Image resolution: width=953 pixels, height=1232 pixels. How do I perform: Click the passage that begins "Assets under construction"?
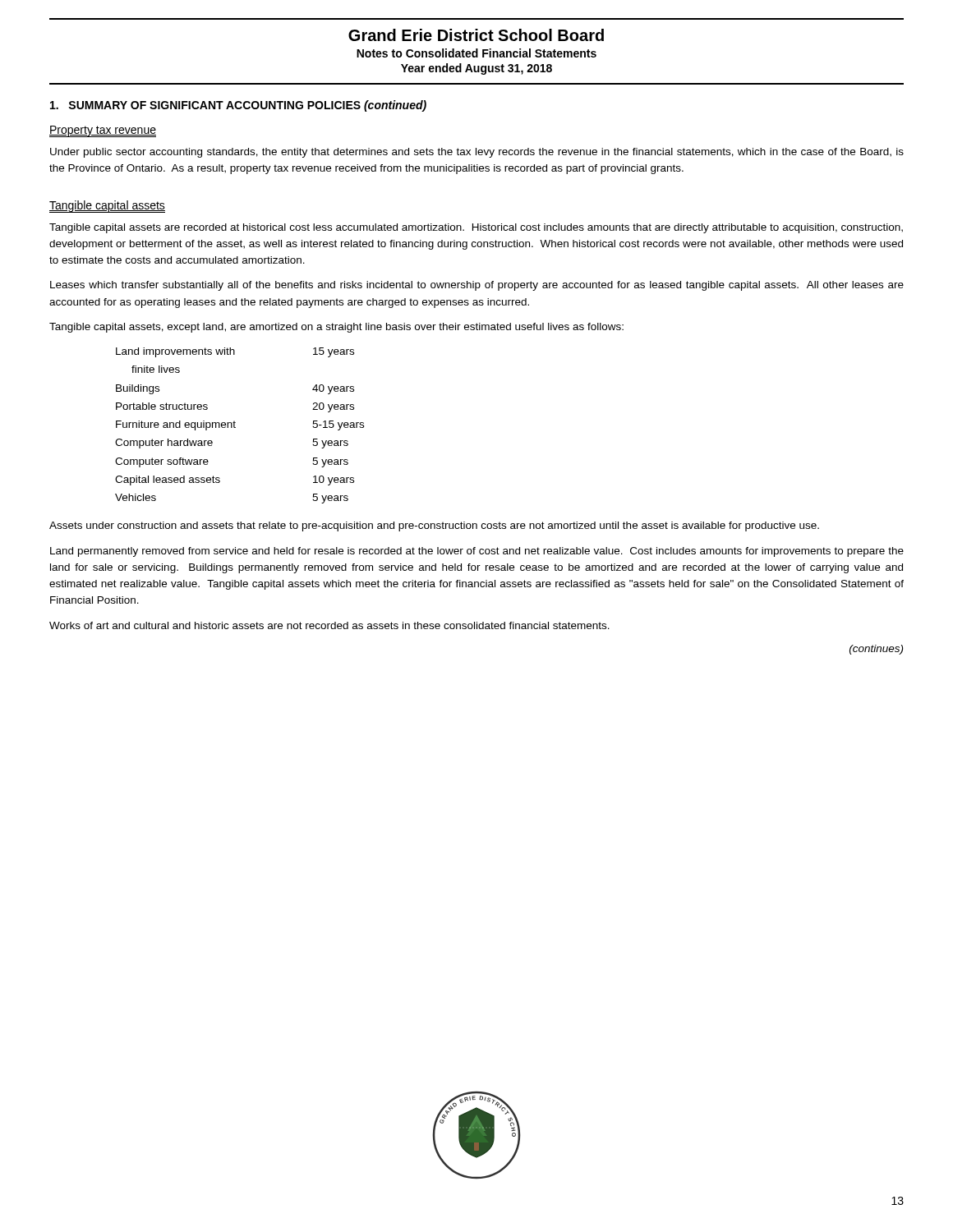435,525
